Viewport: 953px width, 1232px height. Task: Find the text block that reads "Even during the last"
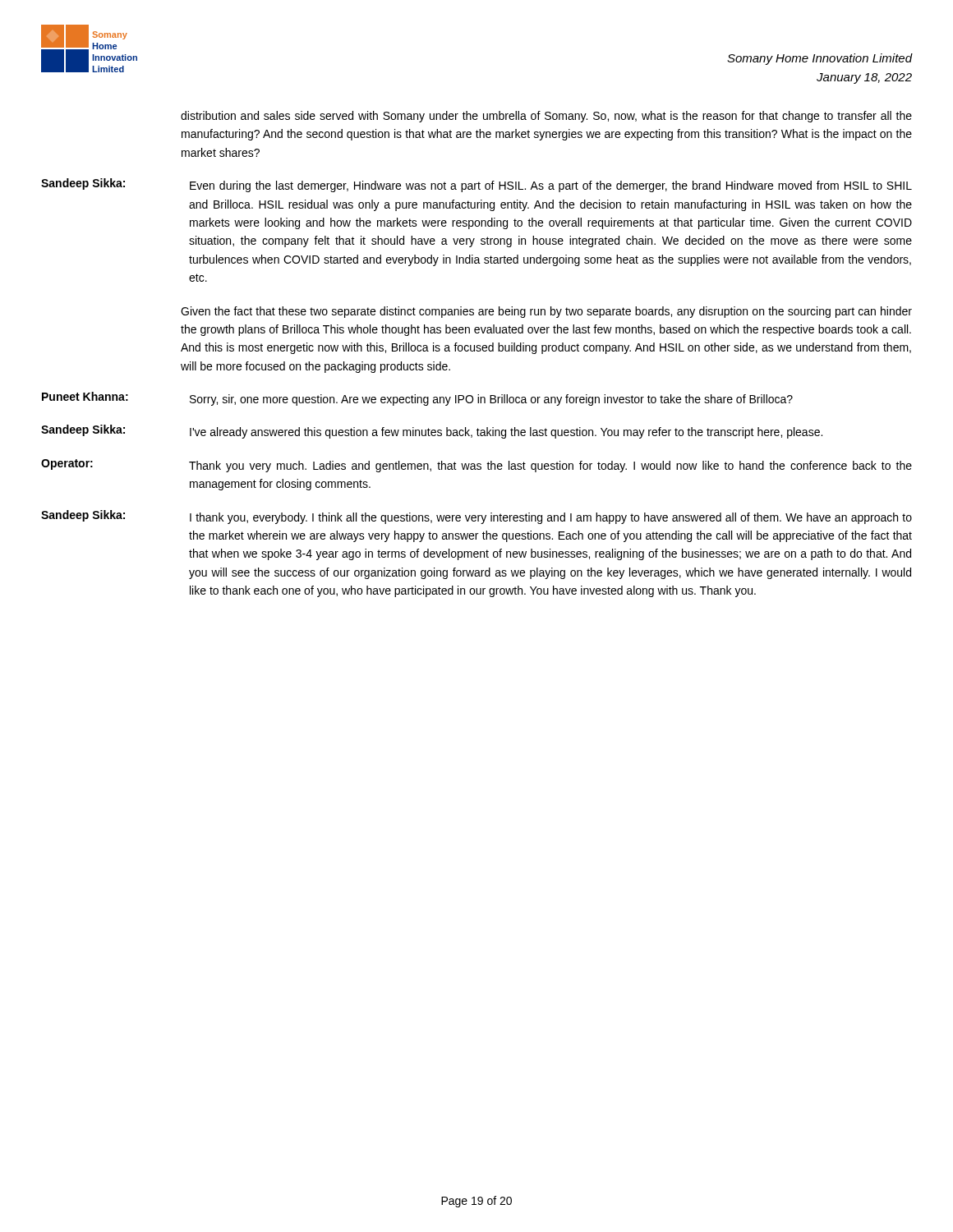click(x=550, y=232)
